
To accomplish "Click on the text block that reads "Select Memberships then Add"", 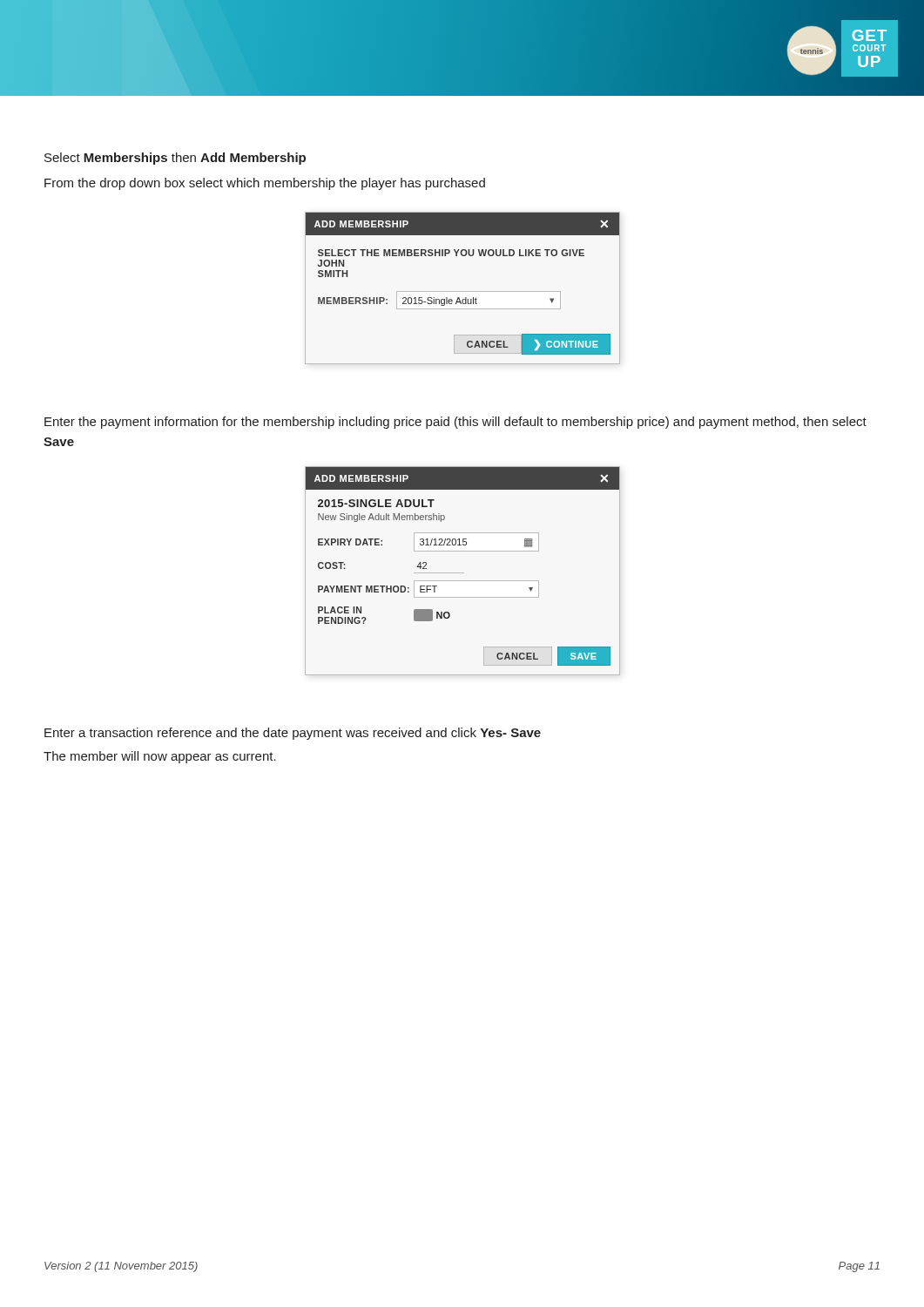I will click(x=175, y=157).
